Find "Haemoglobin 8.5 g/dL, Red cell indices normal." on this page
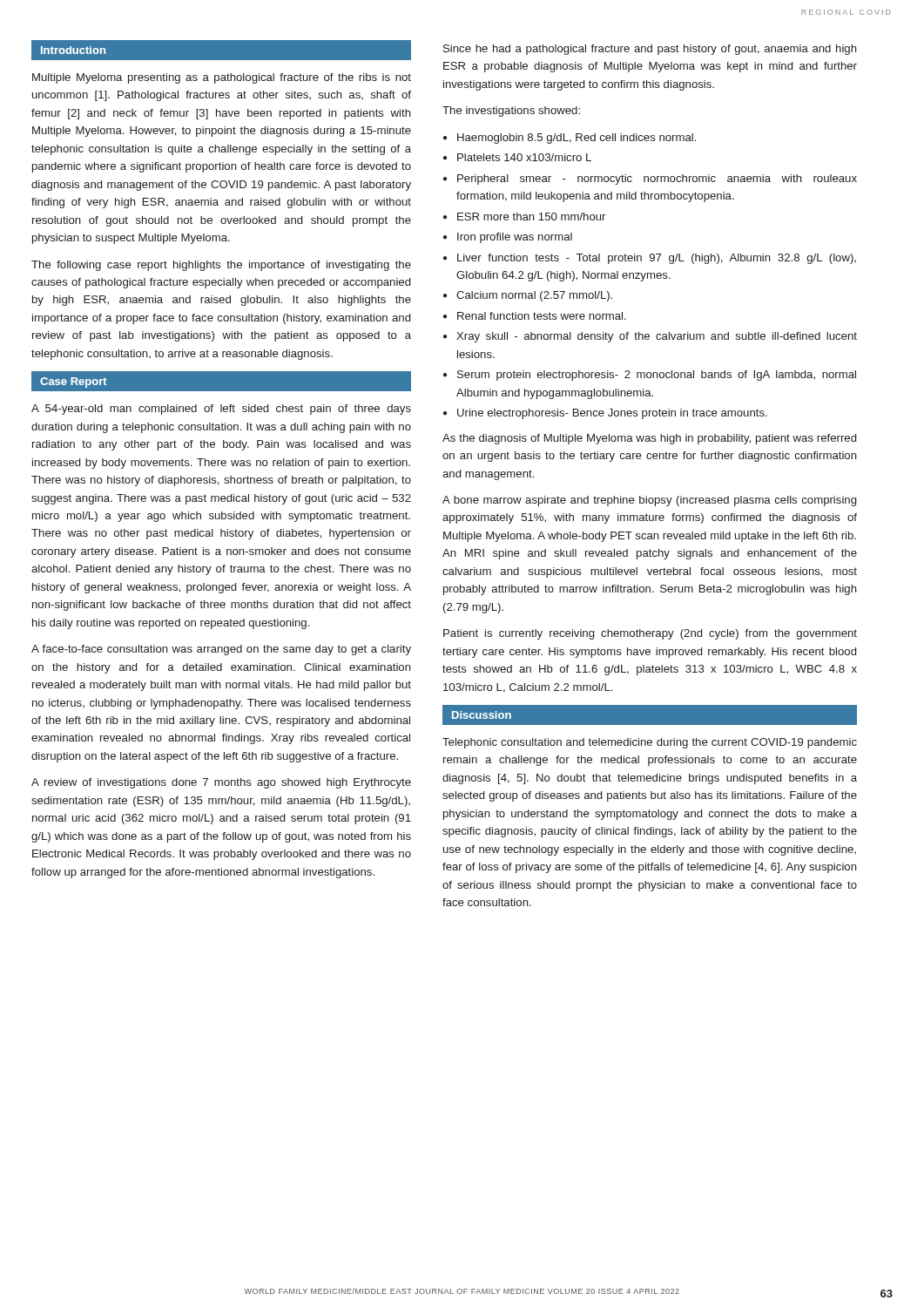 coord(650,138)
